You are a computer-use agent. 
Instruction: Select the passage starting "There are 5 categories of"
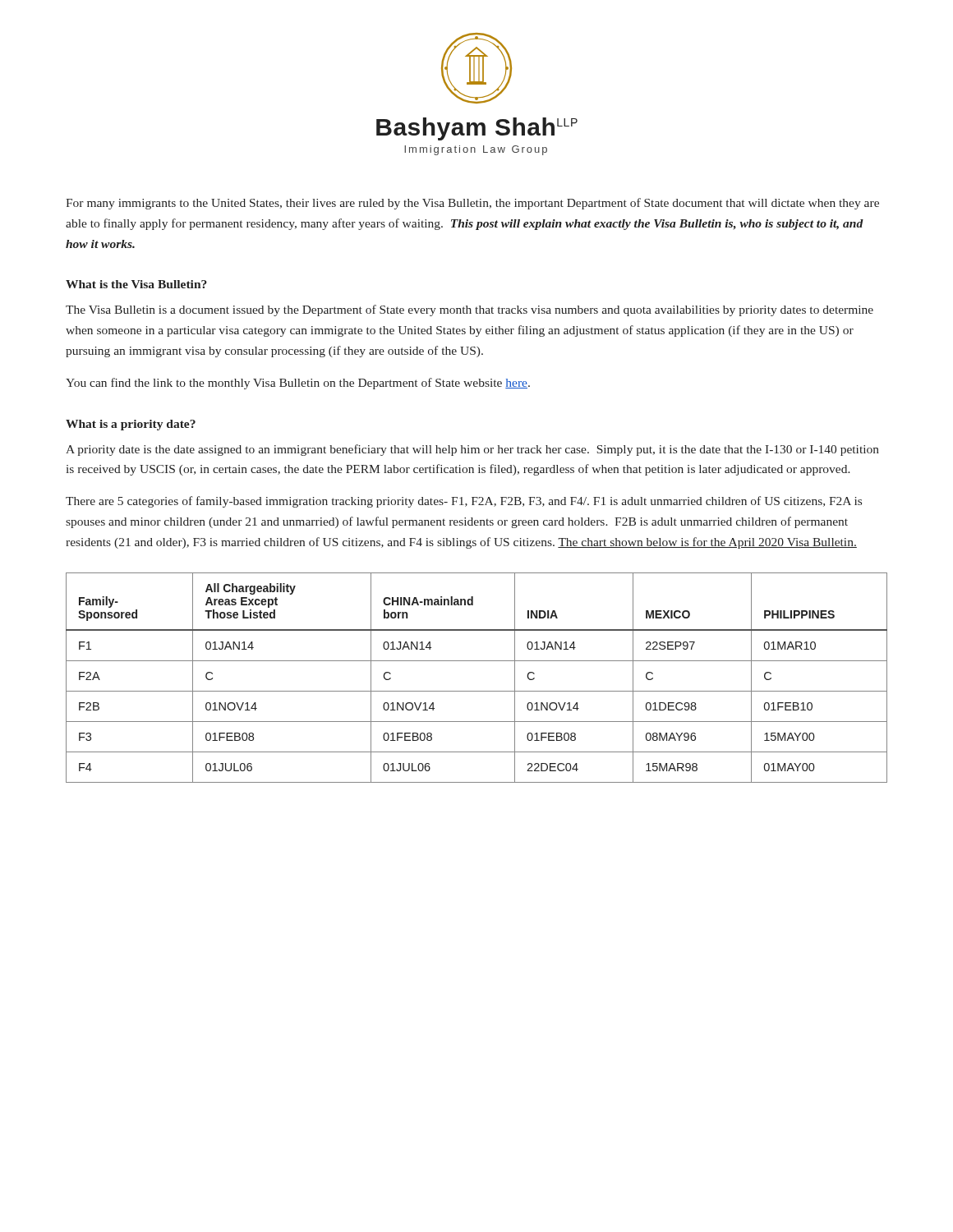[464, 521]
